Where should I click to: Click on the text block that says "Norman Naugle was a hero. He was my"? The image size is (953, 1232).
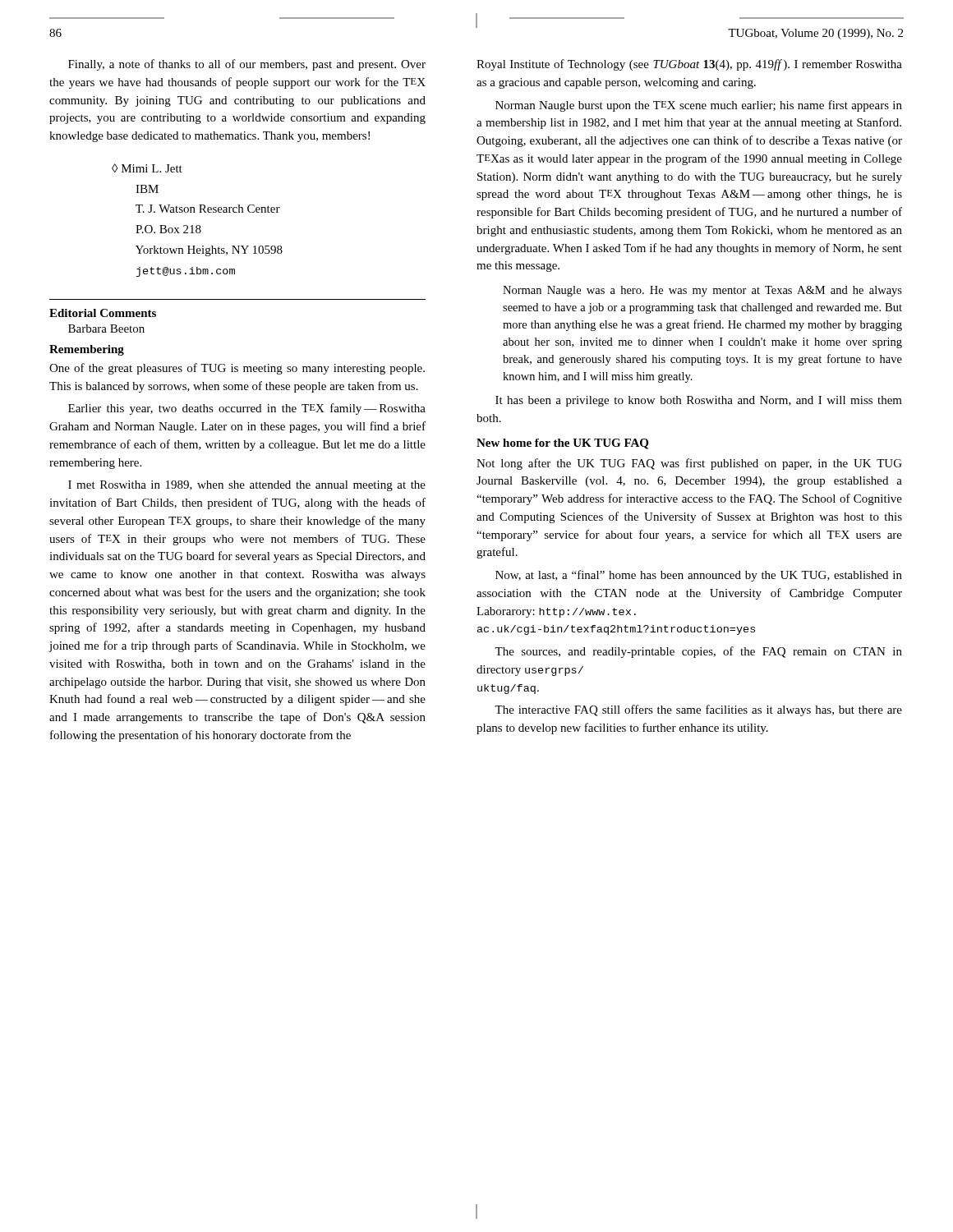702,333
